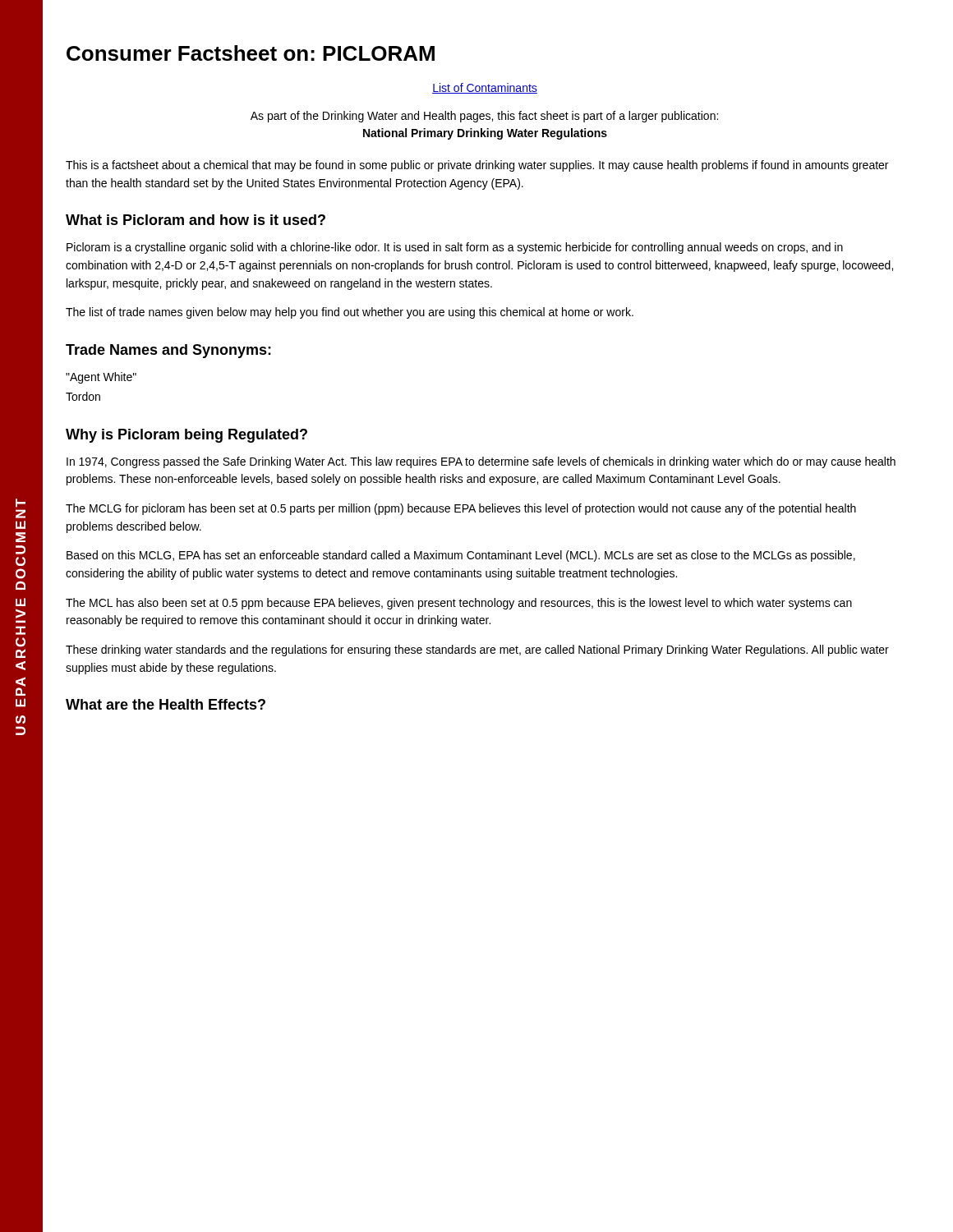
Task: Point to the text starting "This is a factsheet about a"
Action: pyautogui.click(x=477, y=174)
